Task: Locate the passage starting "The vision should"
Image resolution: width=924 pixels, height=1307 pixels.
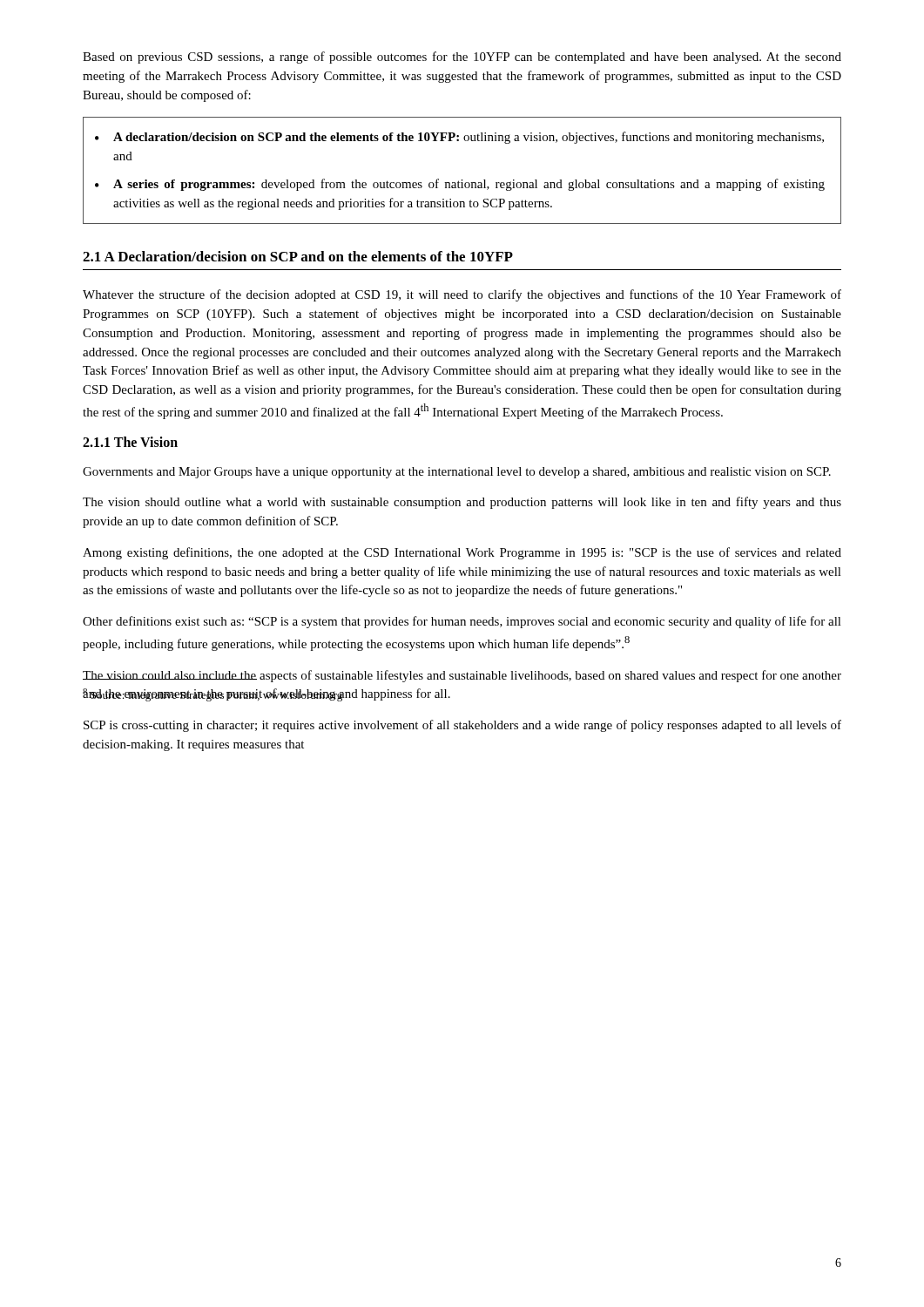Action: (x=462, y=512)
